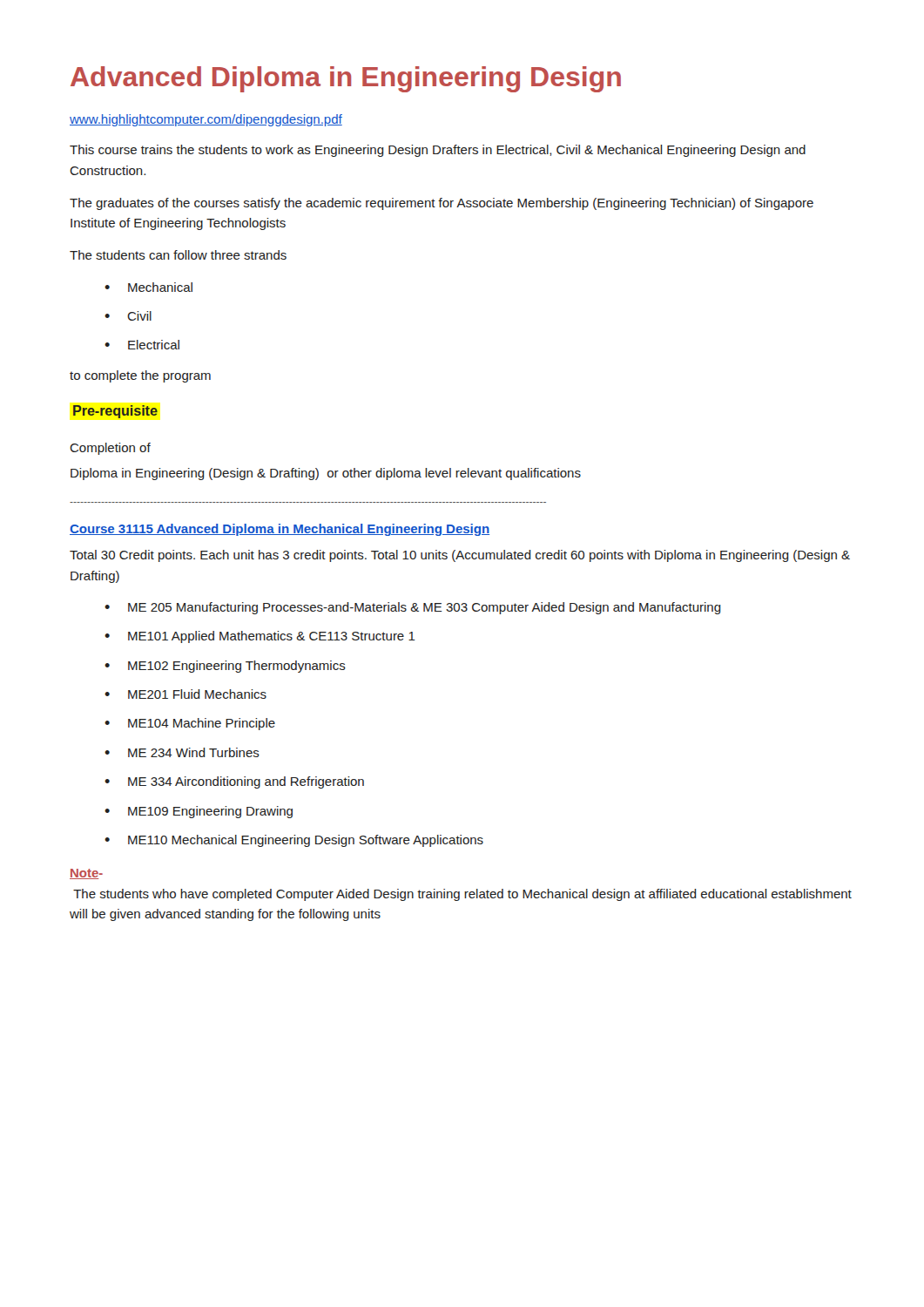Point to the block starting "• ME 234 Wind Turbines"
This screenshot has height=1307, width=924.
[182, 753]
